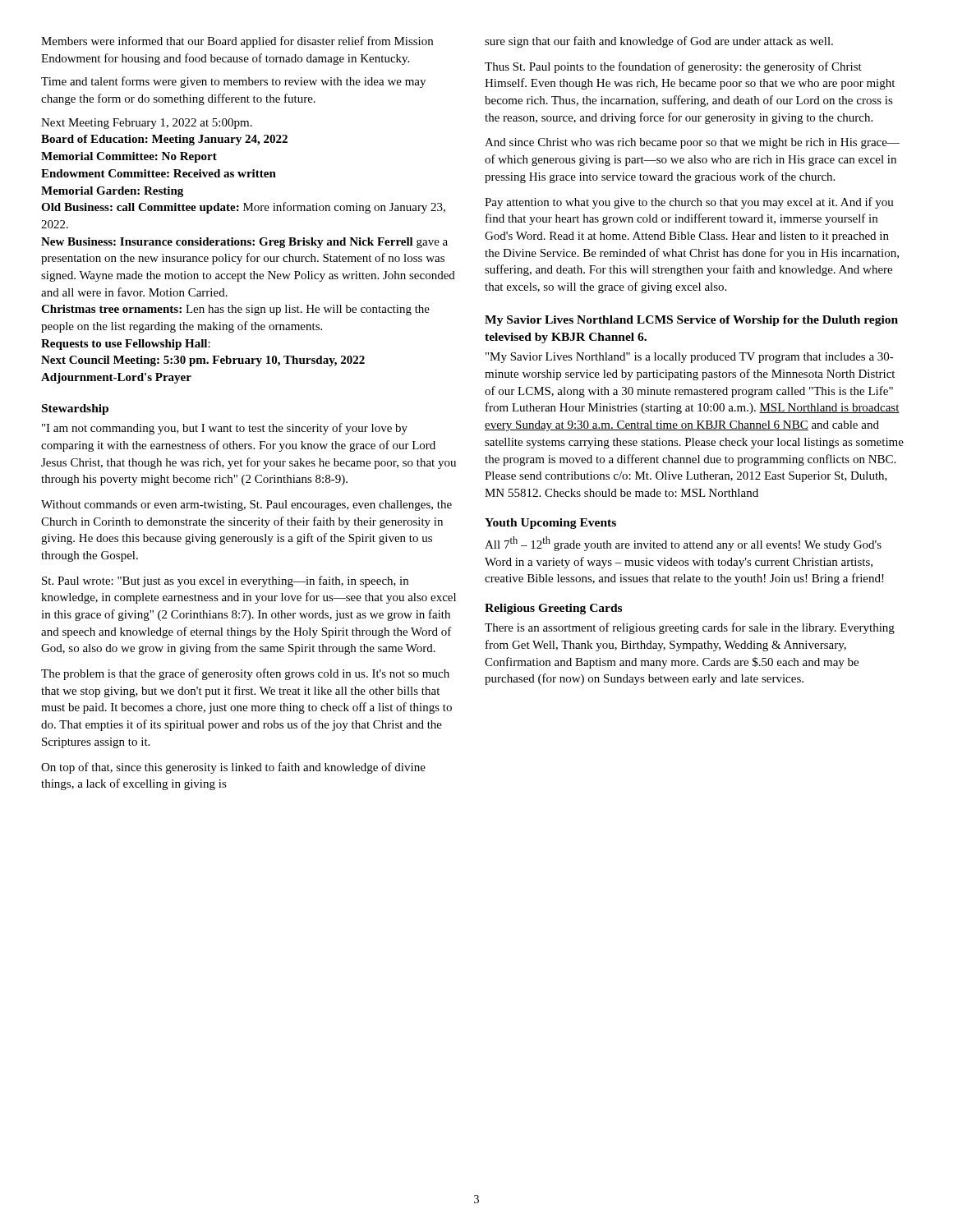Click on the text starting ""I am not commanding you, but I want"

(x=251, y=454)
